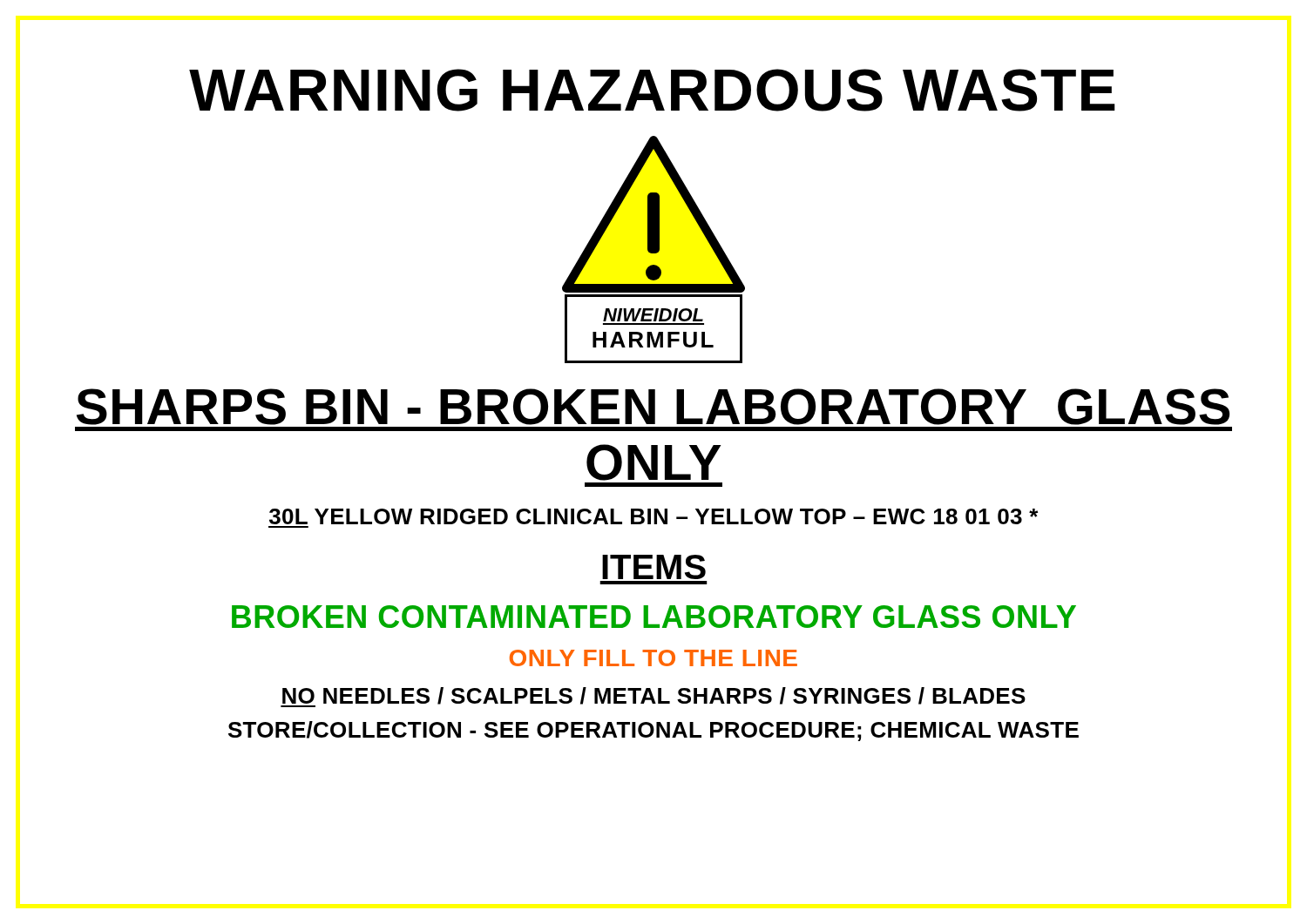This screenshot has height=924, width=1307.
Task: Select the text block containing "STORE/COLLECTION - SEE"
Action: [x=653, y=730]
